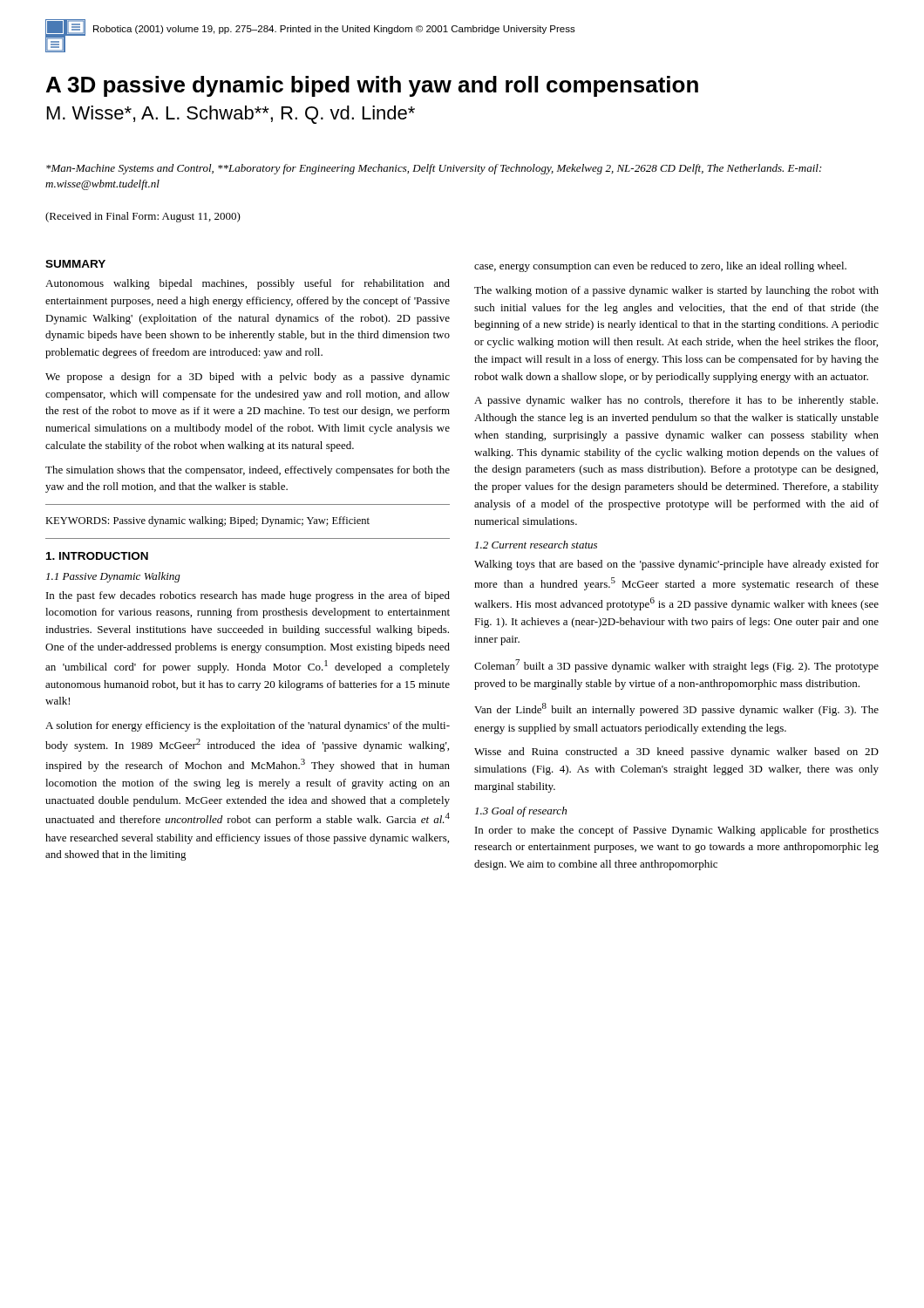The image size is (924, 1308).
Task: Click on the text block that reads "In order to make the concept of"
Action: coord(676,847)
